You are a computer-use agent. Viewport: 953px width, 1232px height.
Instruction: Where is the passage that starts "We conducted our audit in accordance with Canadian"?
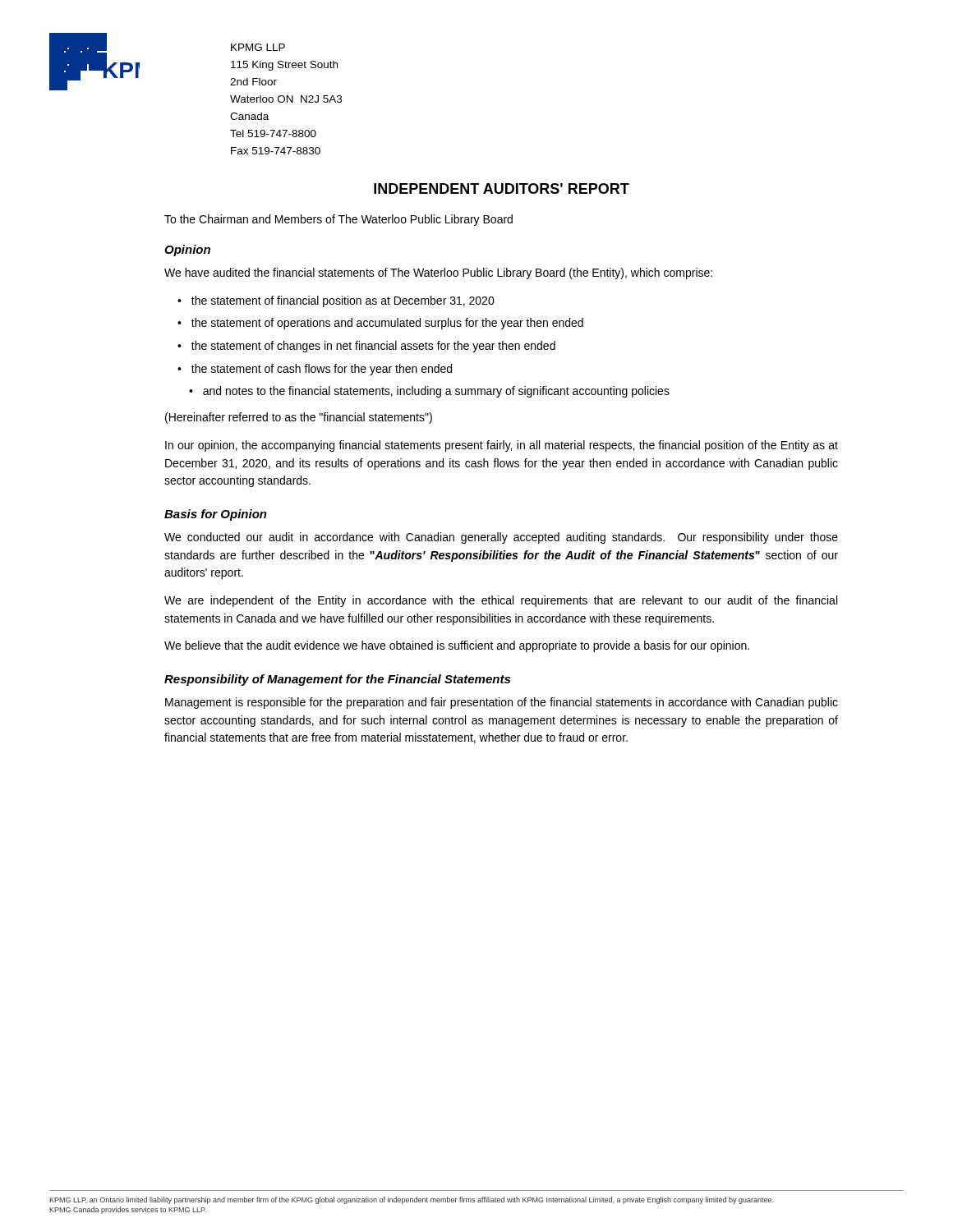(x=501, y=555)
